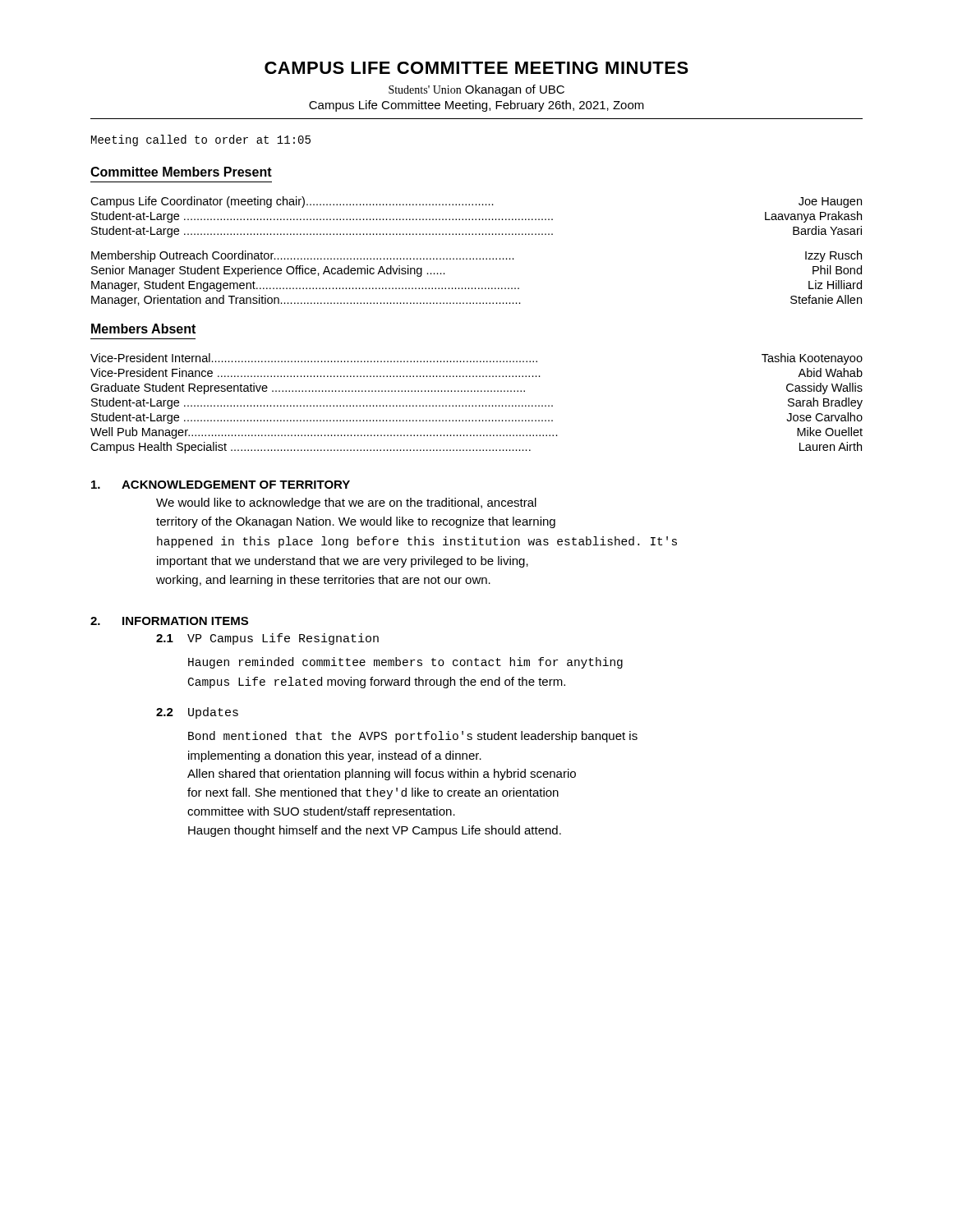Point to "Members Absent"
Screen dimensions: 1232x953
143,331
